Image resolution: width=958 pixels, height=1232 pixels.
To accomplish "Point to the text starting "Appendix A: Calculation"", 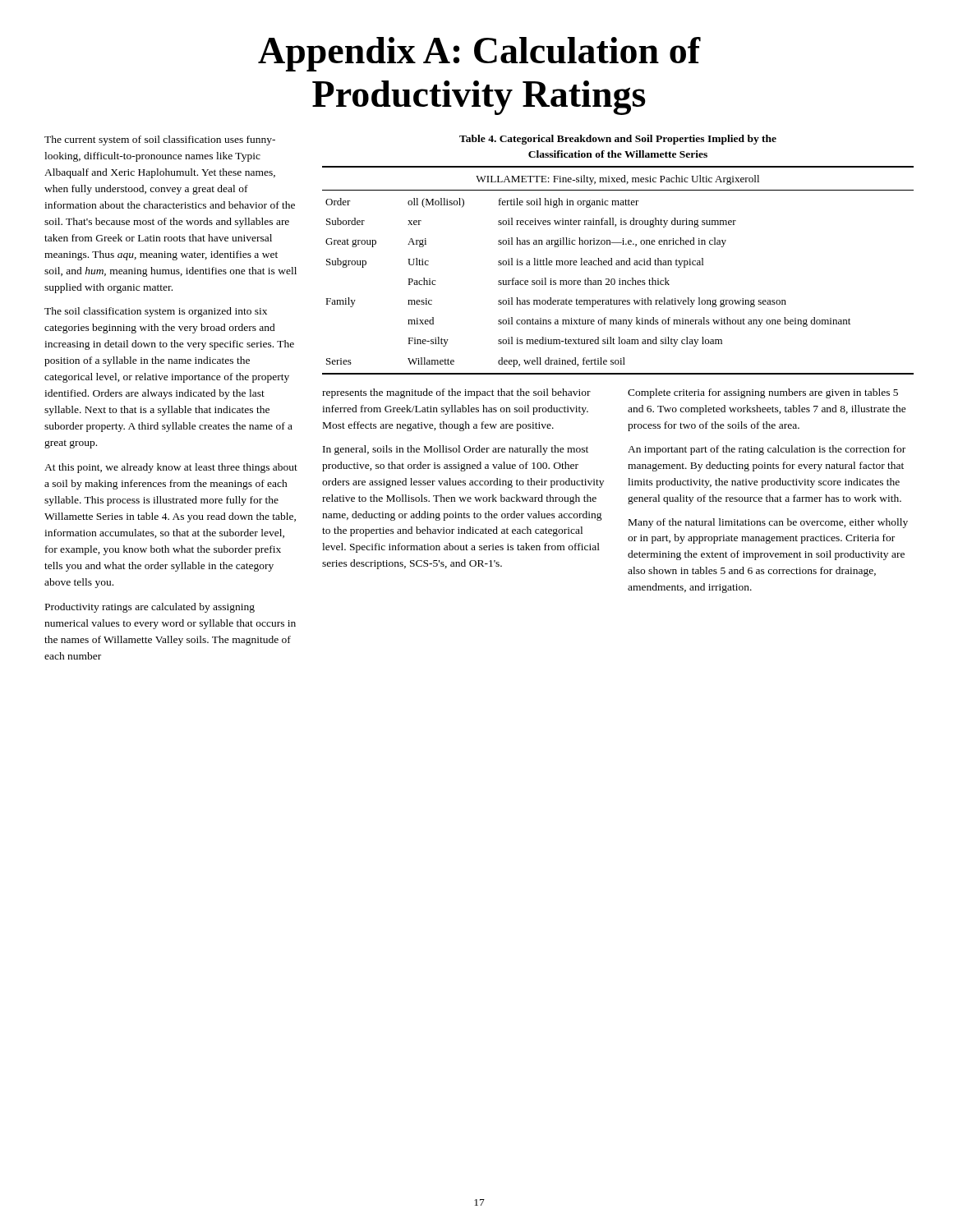I will point(479,73).
